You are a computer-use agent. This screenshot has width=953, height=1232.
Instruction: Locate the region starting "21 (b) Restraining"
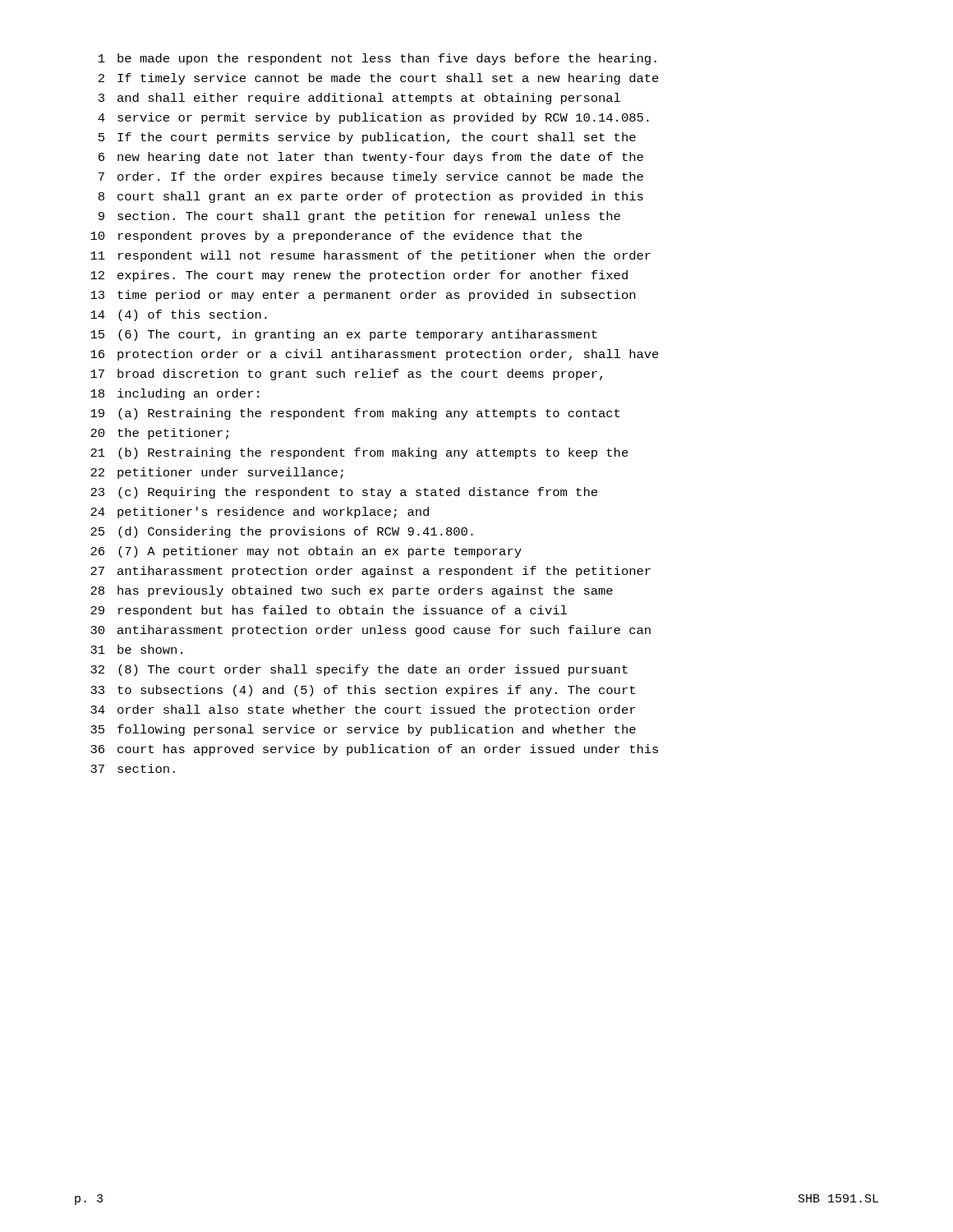[x=476, y=463]
